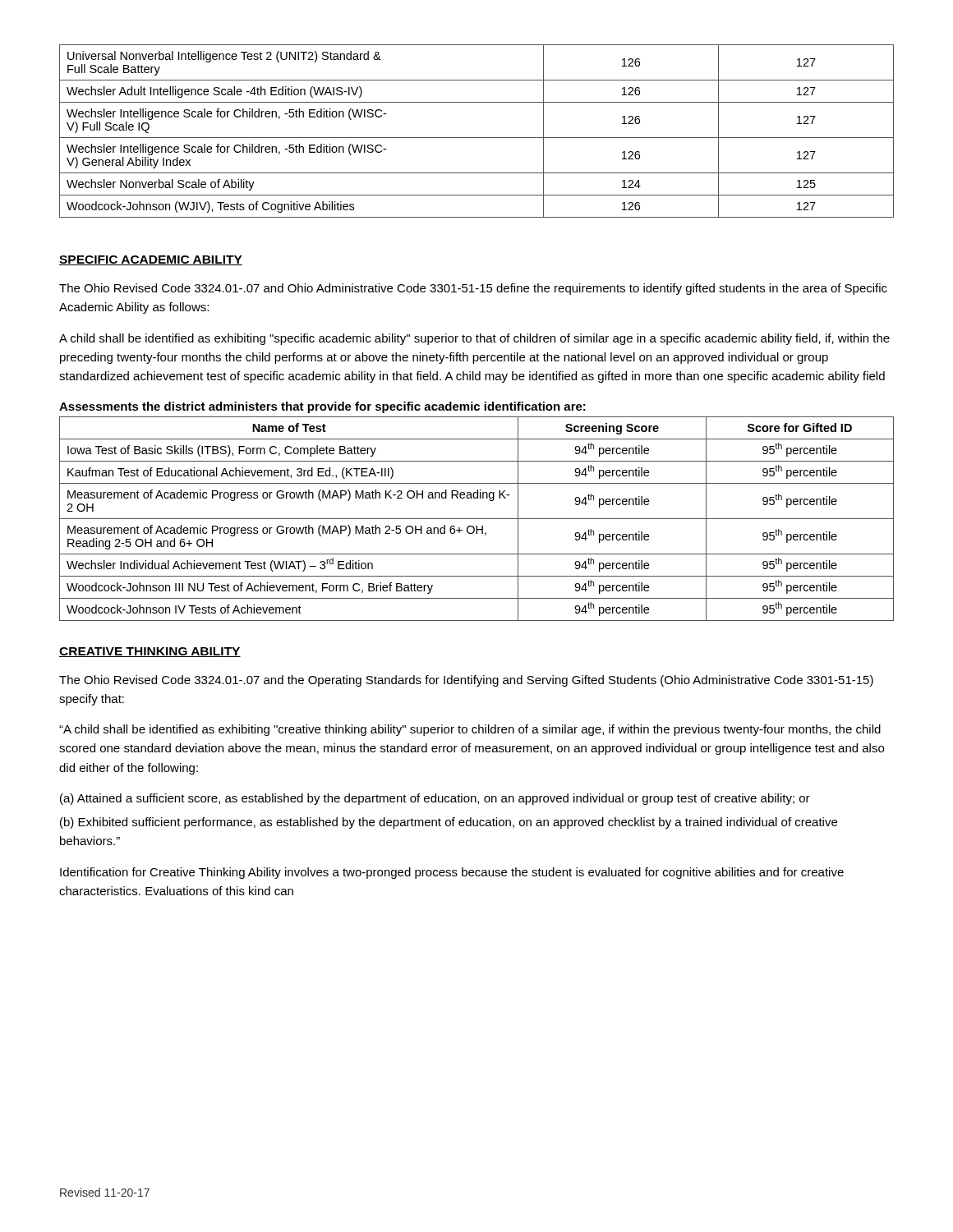Navigate to the text block starting "(b) Exhibited sufficient performance, as established by the"

click(448, 831)
